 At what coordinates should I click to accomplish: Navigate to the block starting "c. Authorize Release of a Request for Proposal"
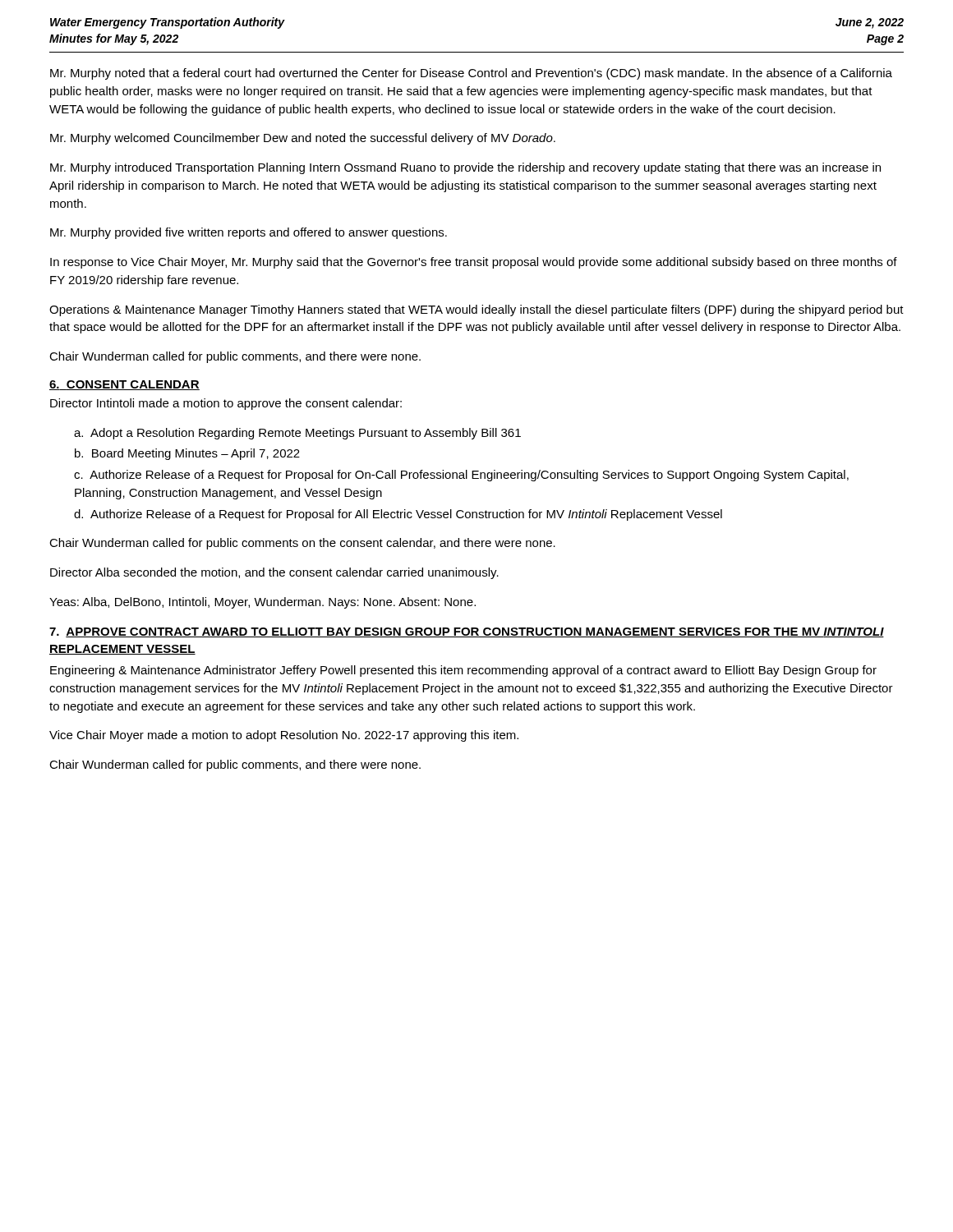[462, 483]
